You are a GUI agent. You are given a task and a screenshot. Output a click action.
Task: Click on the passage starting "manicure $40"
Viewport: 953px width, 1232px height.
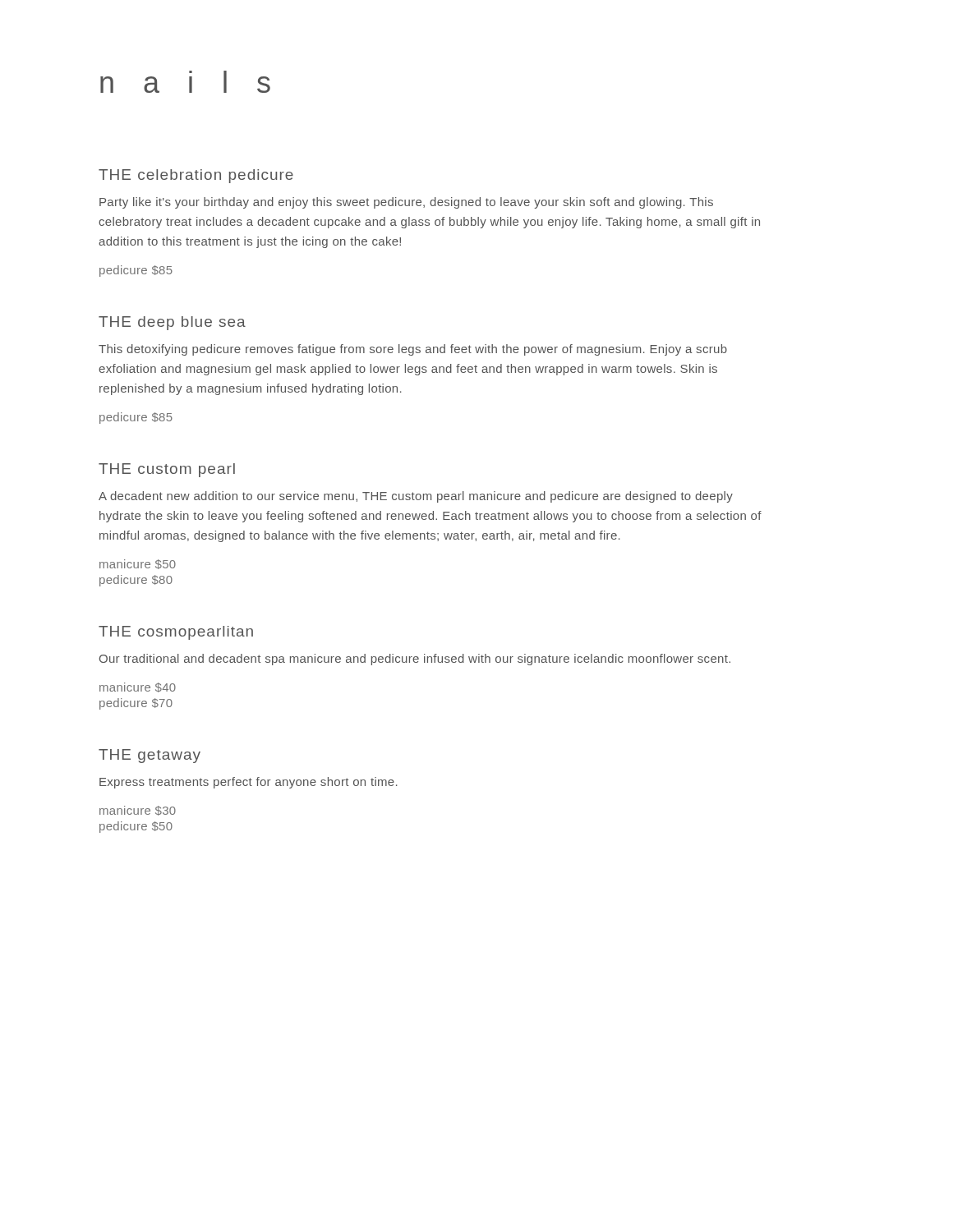[x=138, y=687]
